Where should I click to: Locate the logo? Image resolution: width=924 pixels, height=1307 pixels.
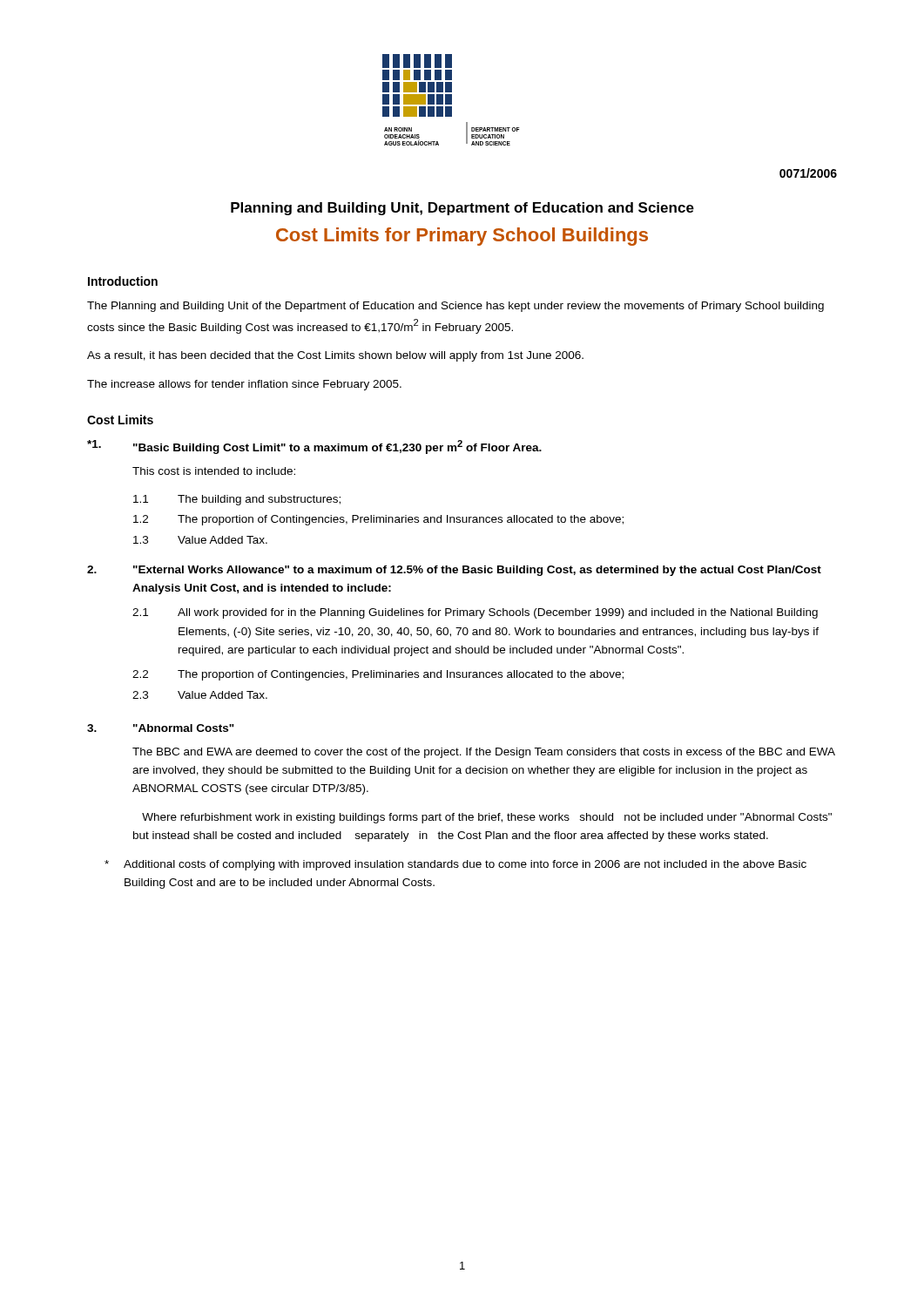462,101
